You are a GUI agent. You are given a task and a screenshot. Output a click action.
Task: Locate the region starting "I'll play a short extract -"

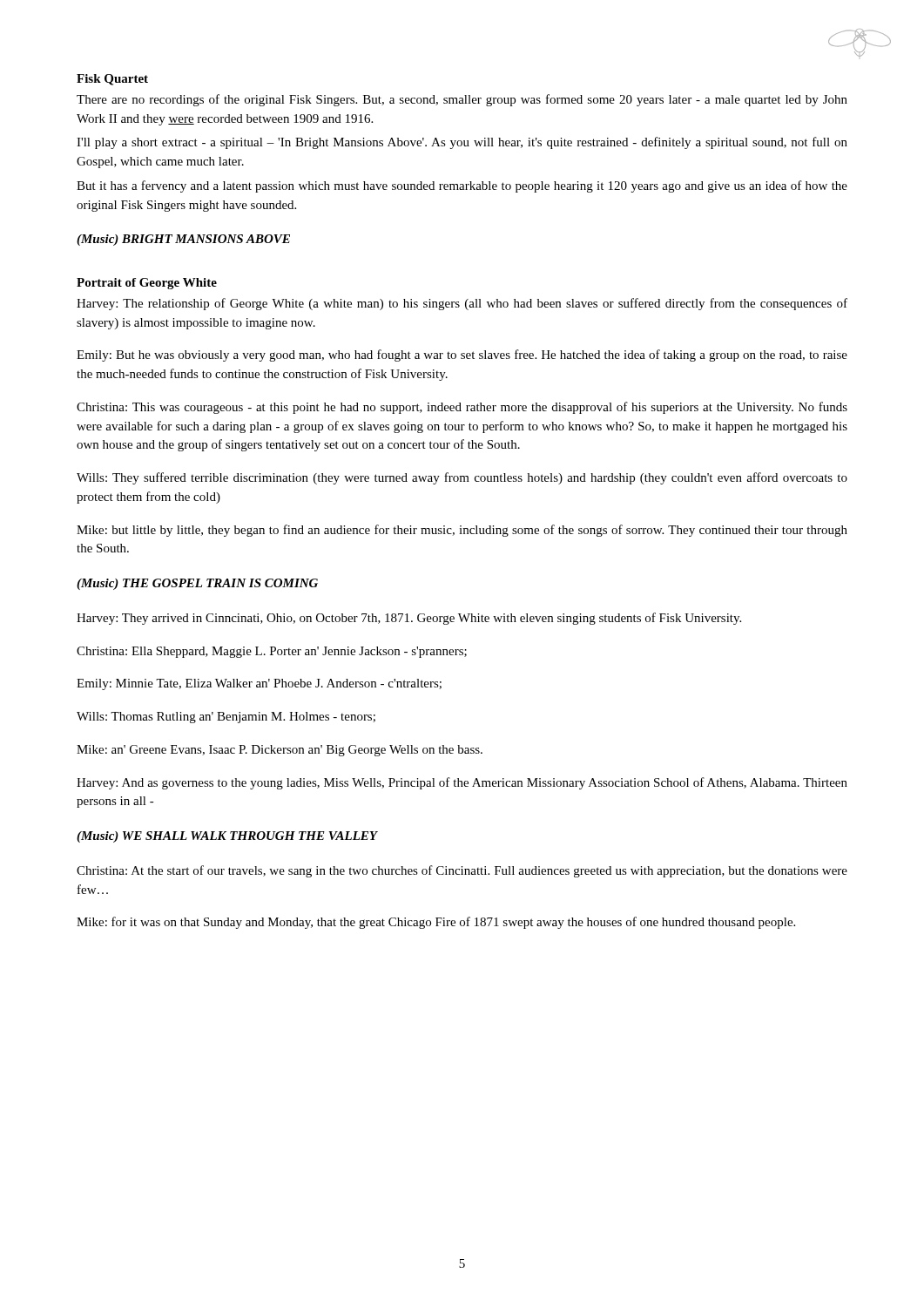point(462,152)
